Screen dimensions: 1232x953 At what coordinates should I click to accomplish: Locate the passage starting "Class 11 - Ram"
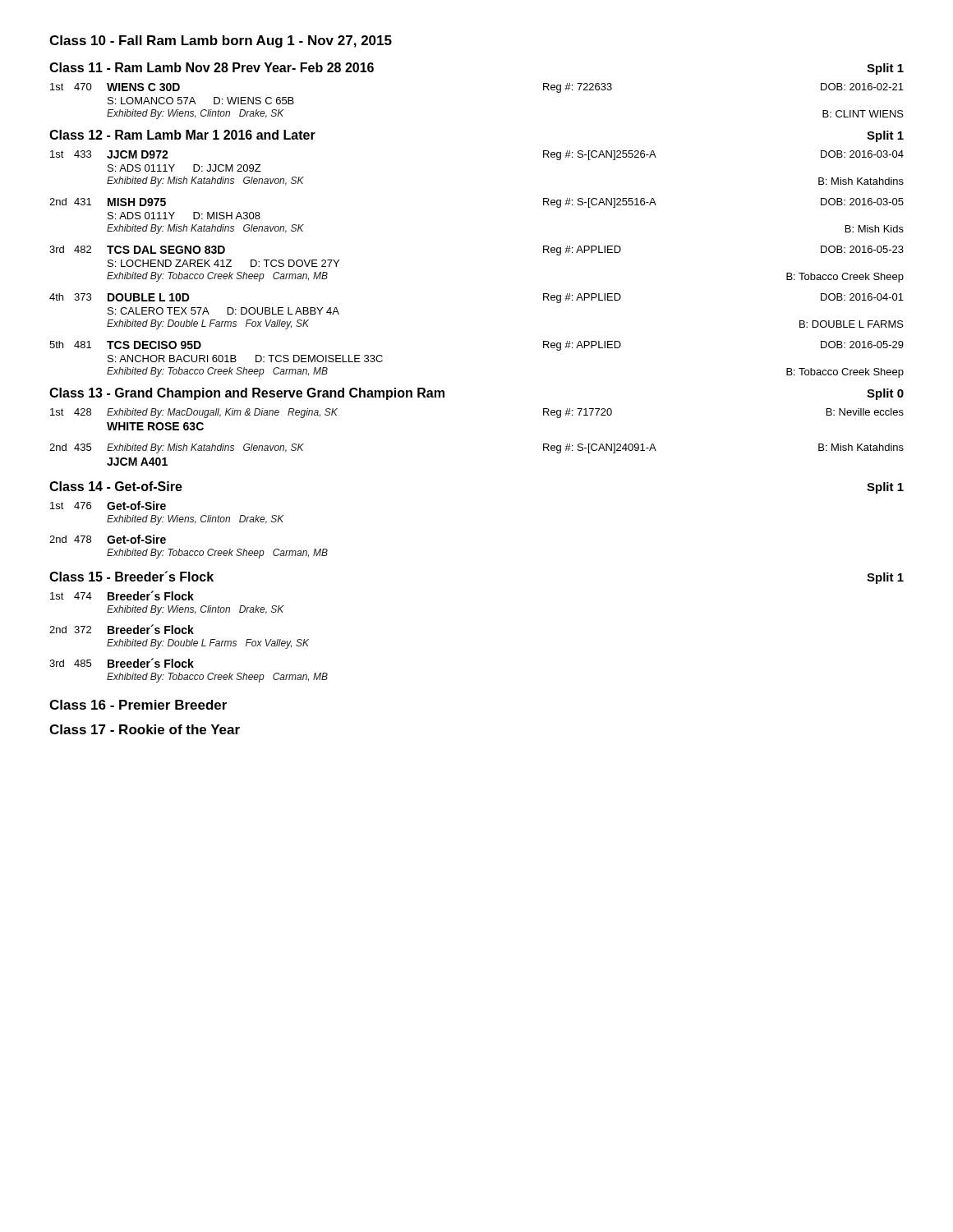point(206,69)
